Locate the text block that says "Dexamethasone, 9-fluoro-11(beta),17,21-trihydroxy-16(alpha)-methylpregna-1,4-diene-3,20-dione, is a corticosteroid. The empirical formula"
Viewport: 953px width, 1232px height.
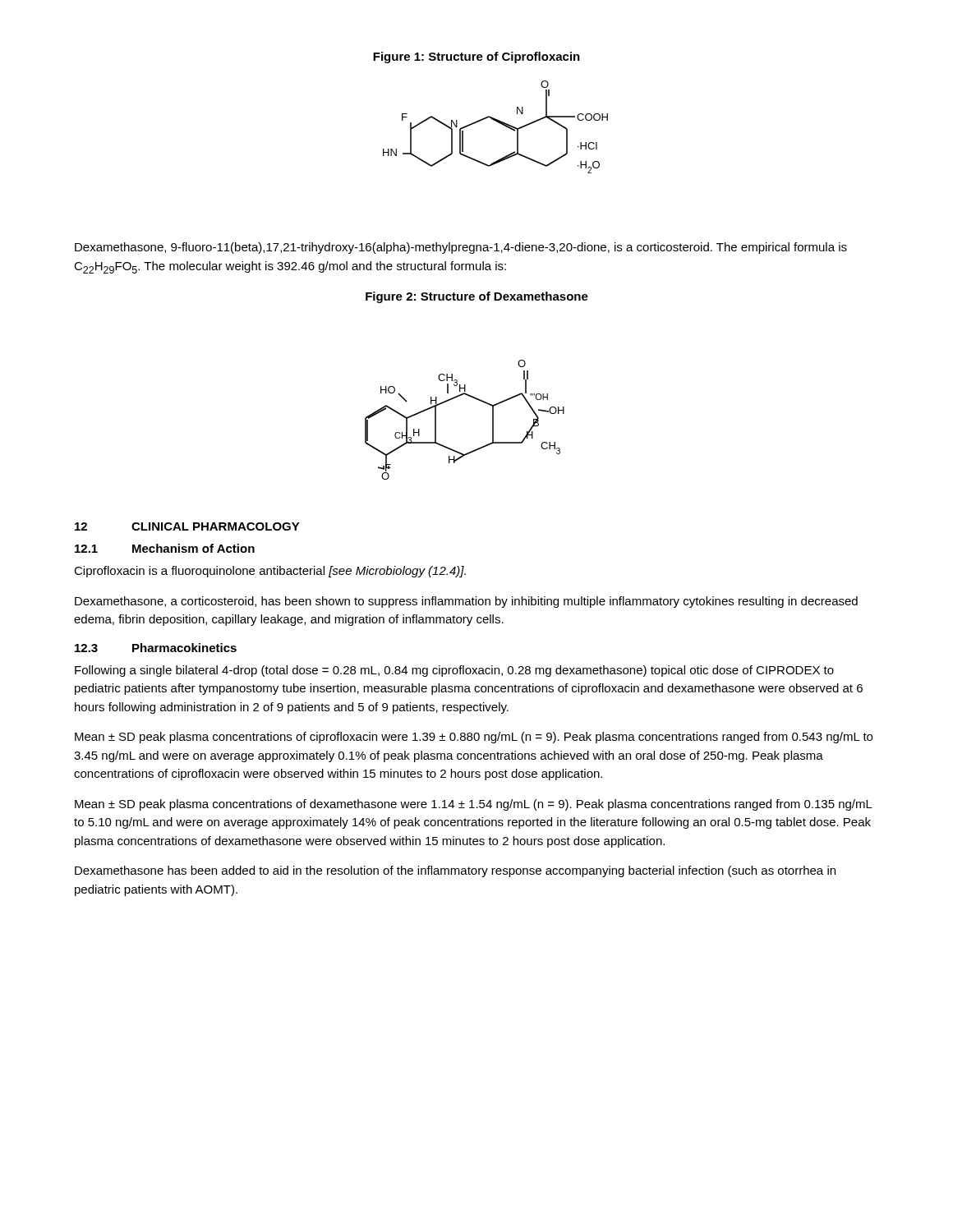(x=460, y=258)
